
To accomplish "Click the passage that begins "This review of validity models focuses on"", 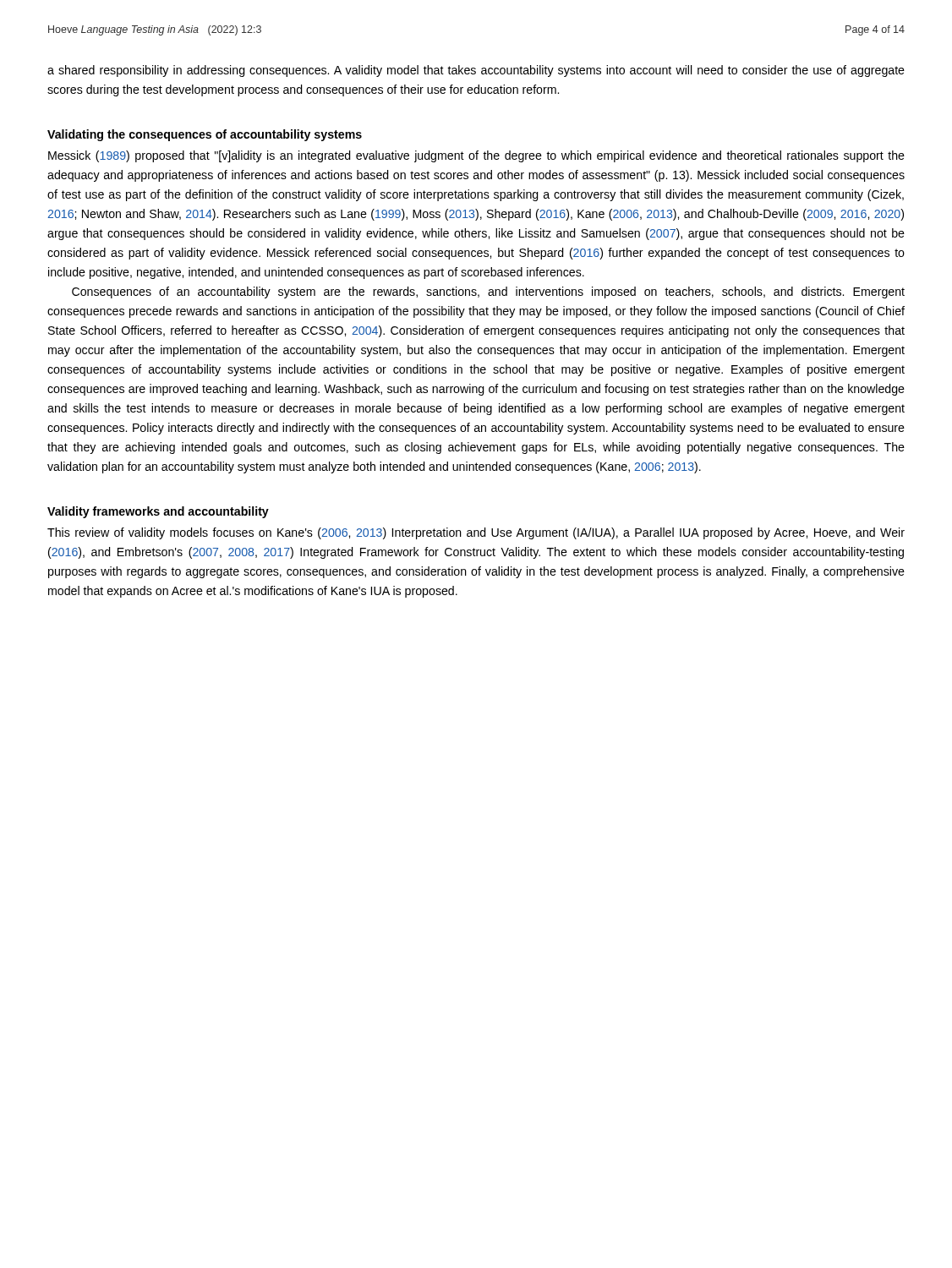I will [x=476, y=562].
